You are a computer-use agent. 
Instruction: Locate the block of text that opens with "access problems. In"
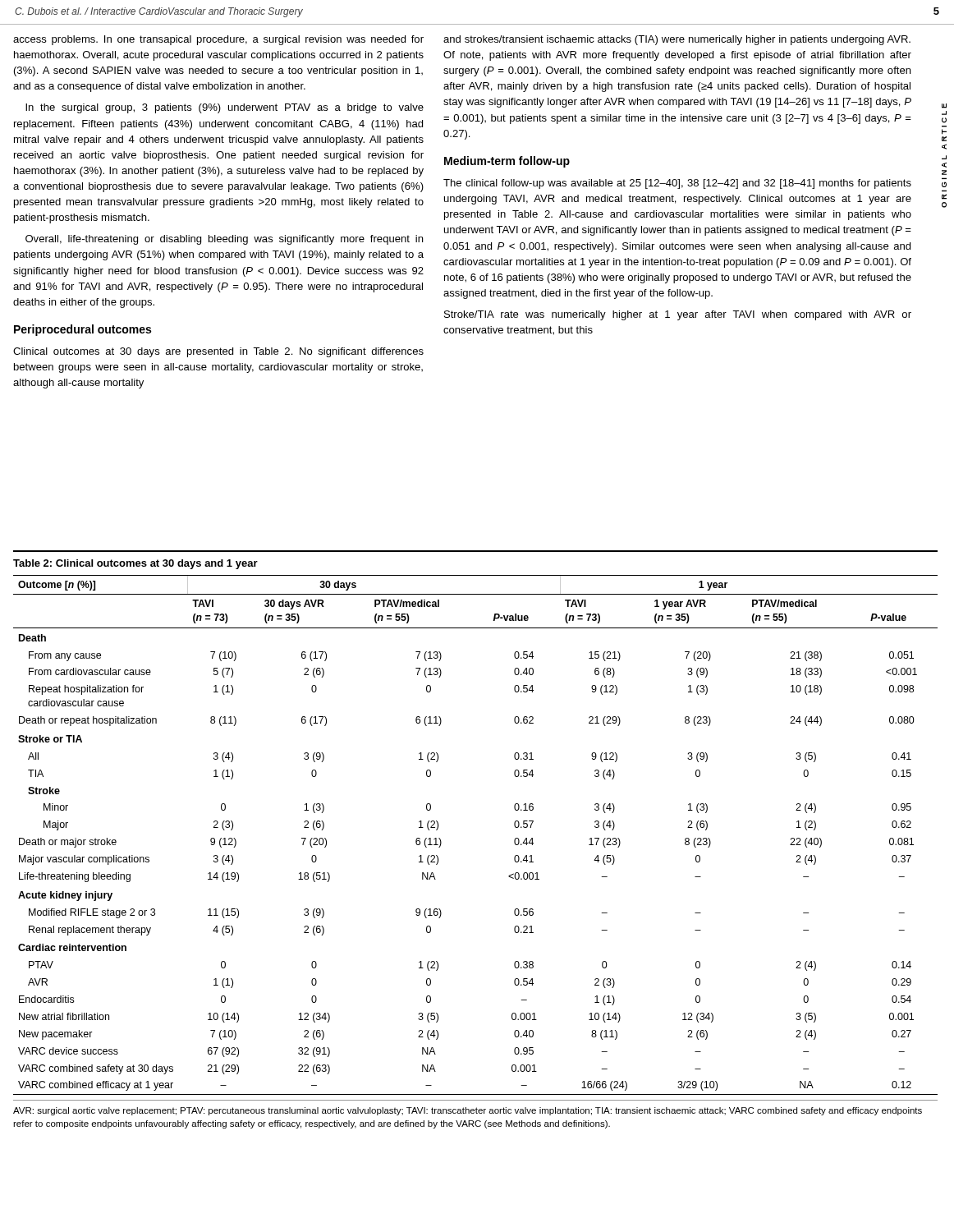[x=218, y=170]
